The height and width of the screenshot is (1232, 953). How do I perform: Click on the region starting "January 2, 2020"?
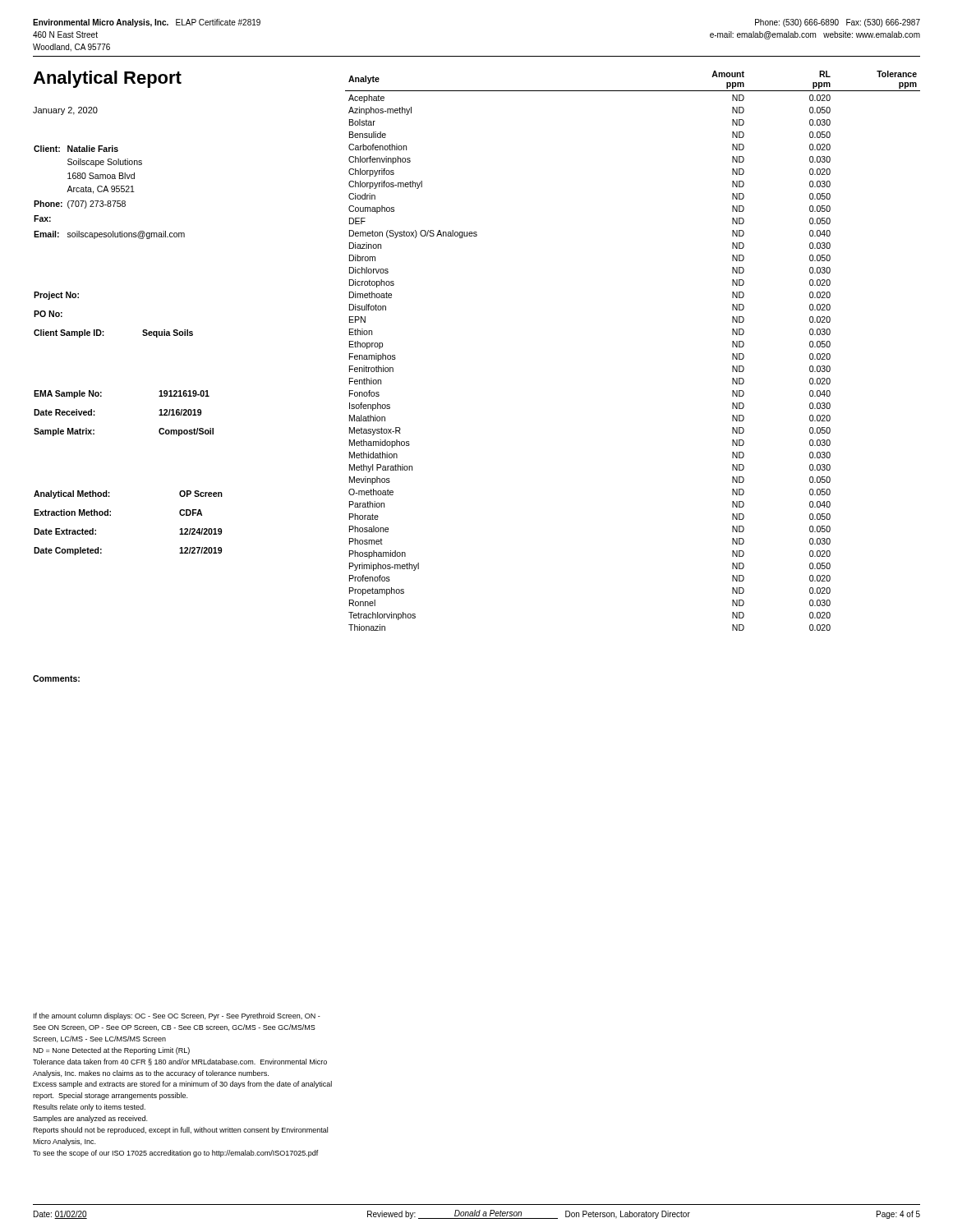(x=65, y=110)
